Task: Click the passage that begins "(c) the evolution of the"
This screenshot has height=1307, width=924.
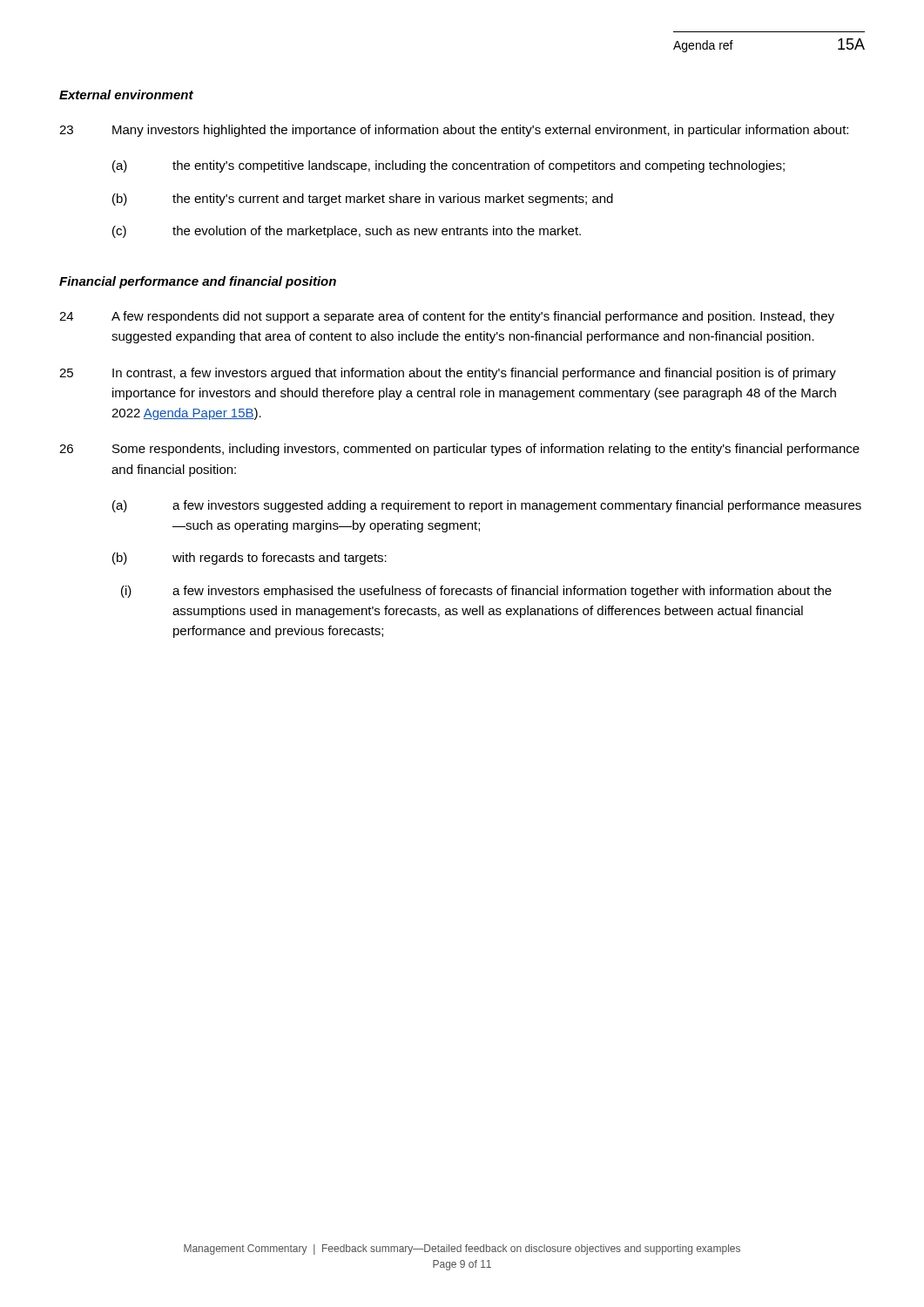Action: click(x=488, y=230)
